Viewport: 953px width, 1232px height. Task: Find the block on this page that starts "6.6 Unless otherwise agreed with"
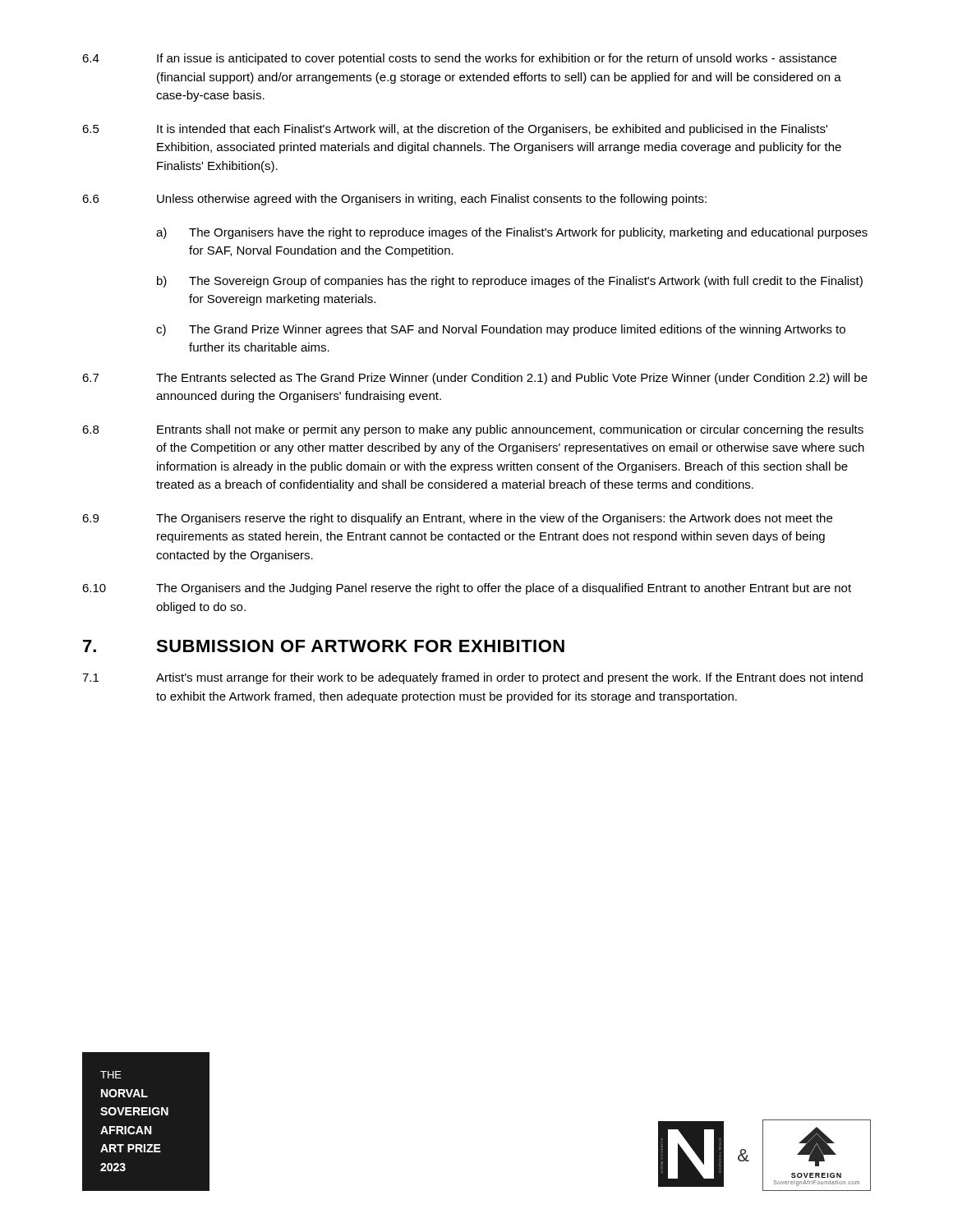(476, 199)
